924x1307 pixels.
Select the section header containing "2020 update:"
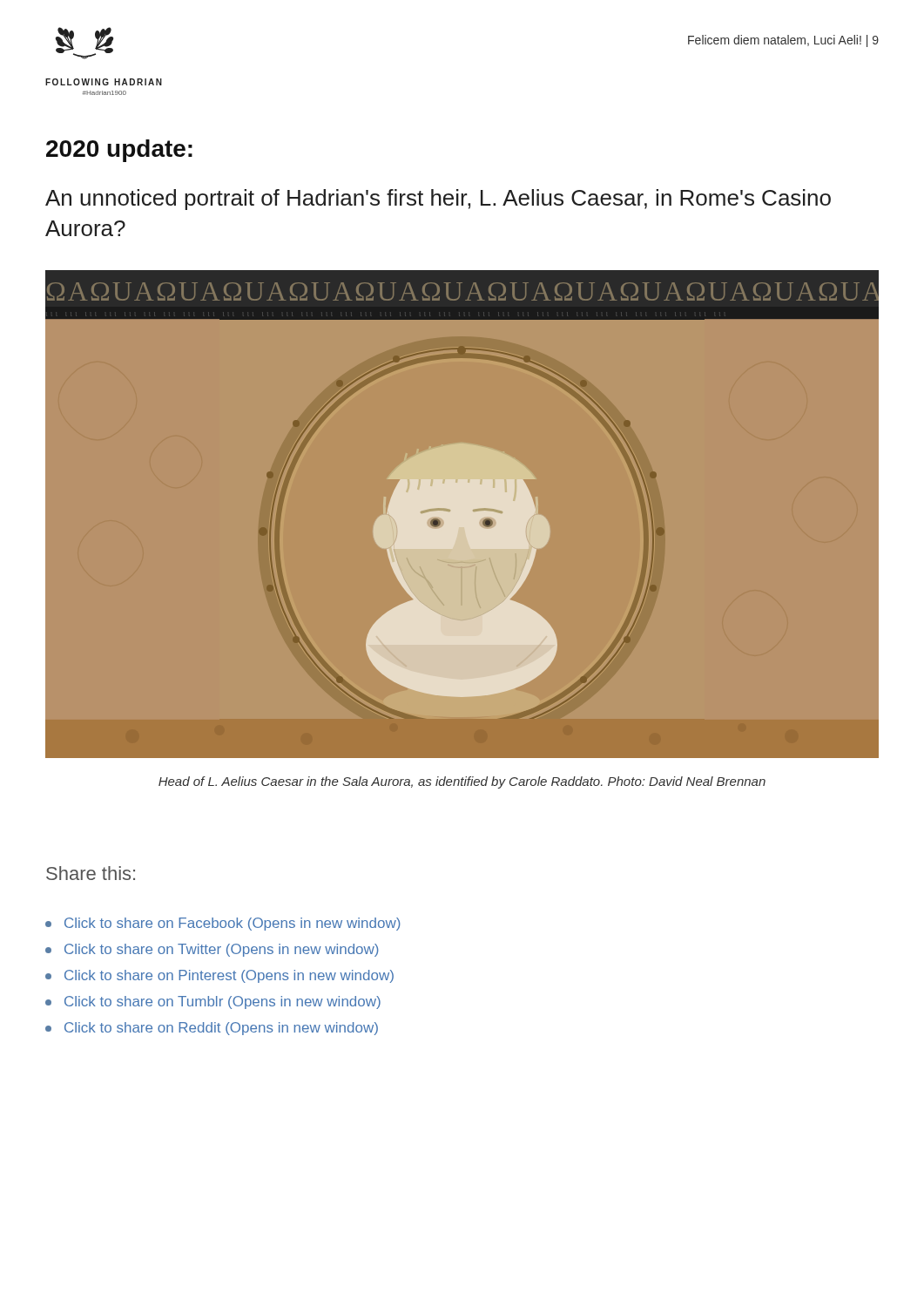click(x=120, y=149)
